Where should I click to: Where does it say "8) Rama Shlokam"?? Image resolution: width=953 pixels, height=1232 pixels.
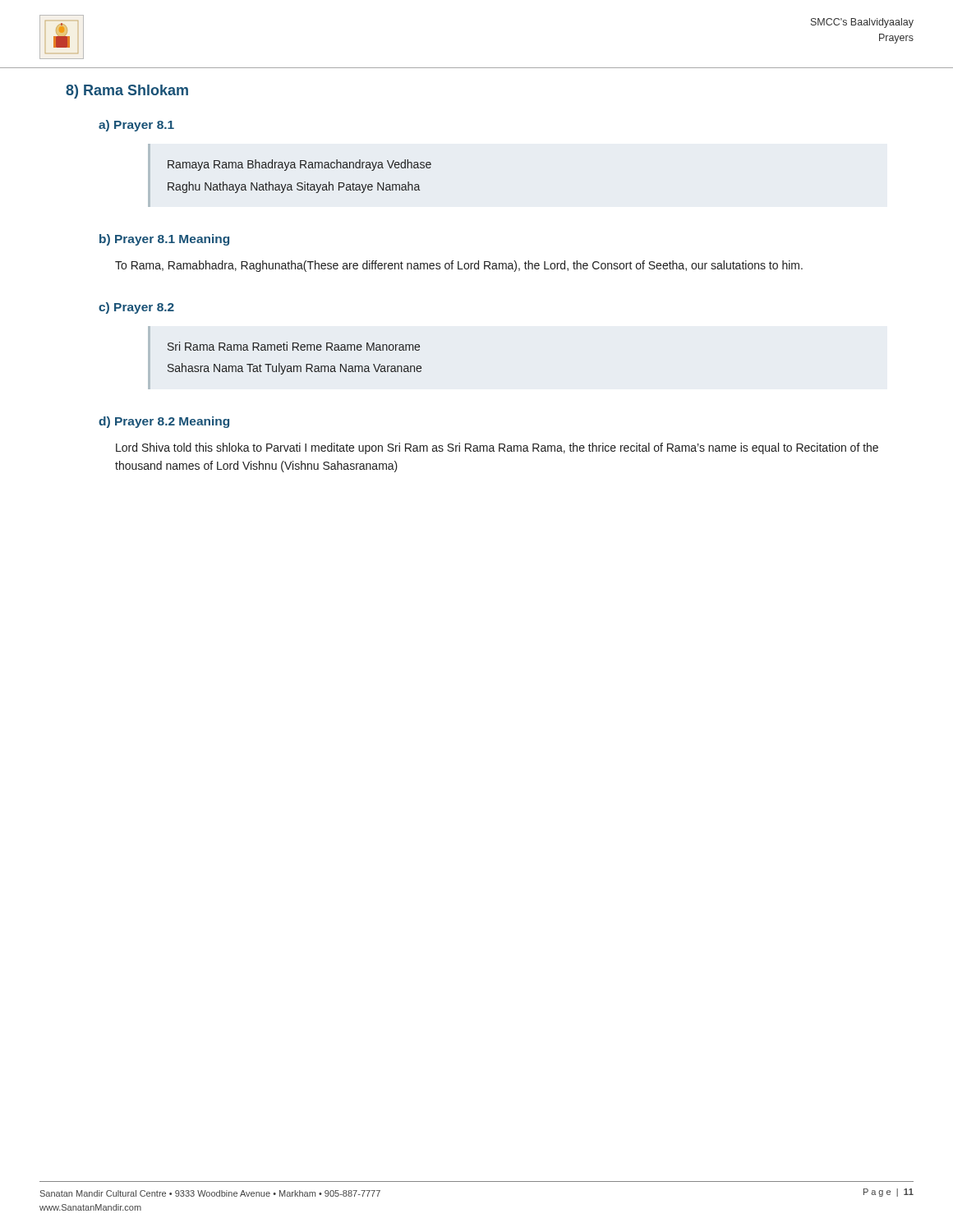point(127,90)
